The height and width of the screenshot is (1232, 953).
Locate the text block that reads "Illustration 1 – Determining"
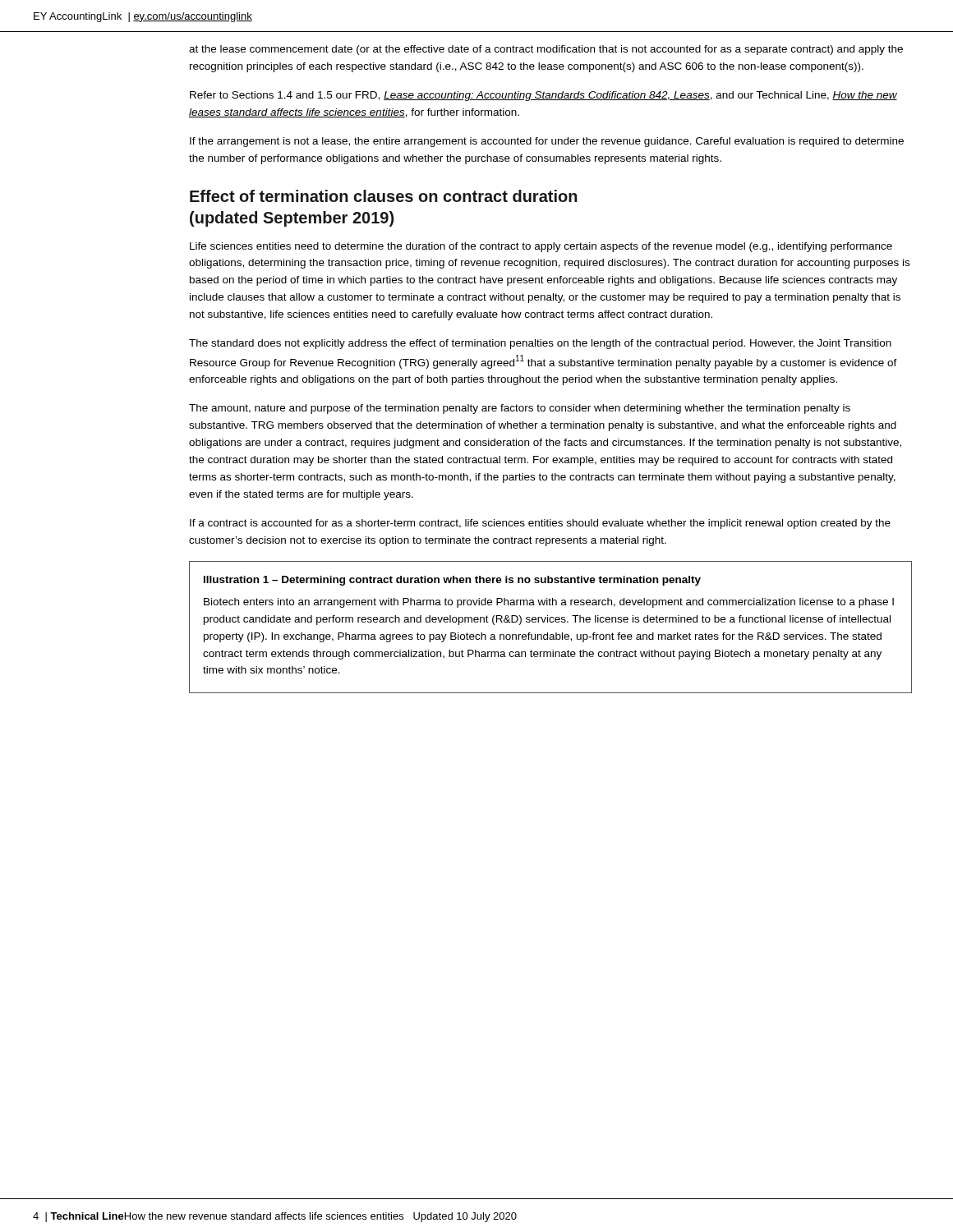pos(550,626)
